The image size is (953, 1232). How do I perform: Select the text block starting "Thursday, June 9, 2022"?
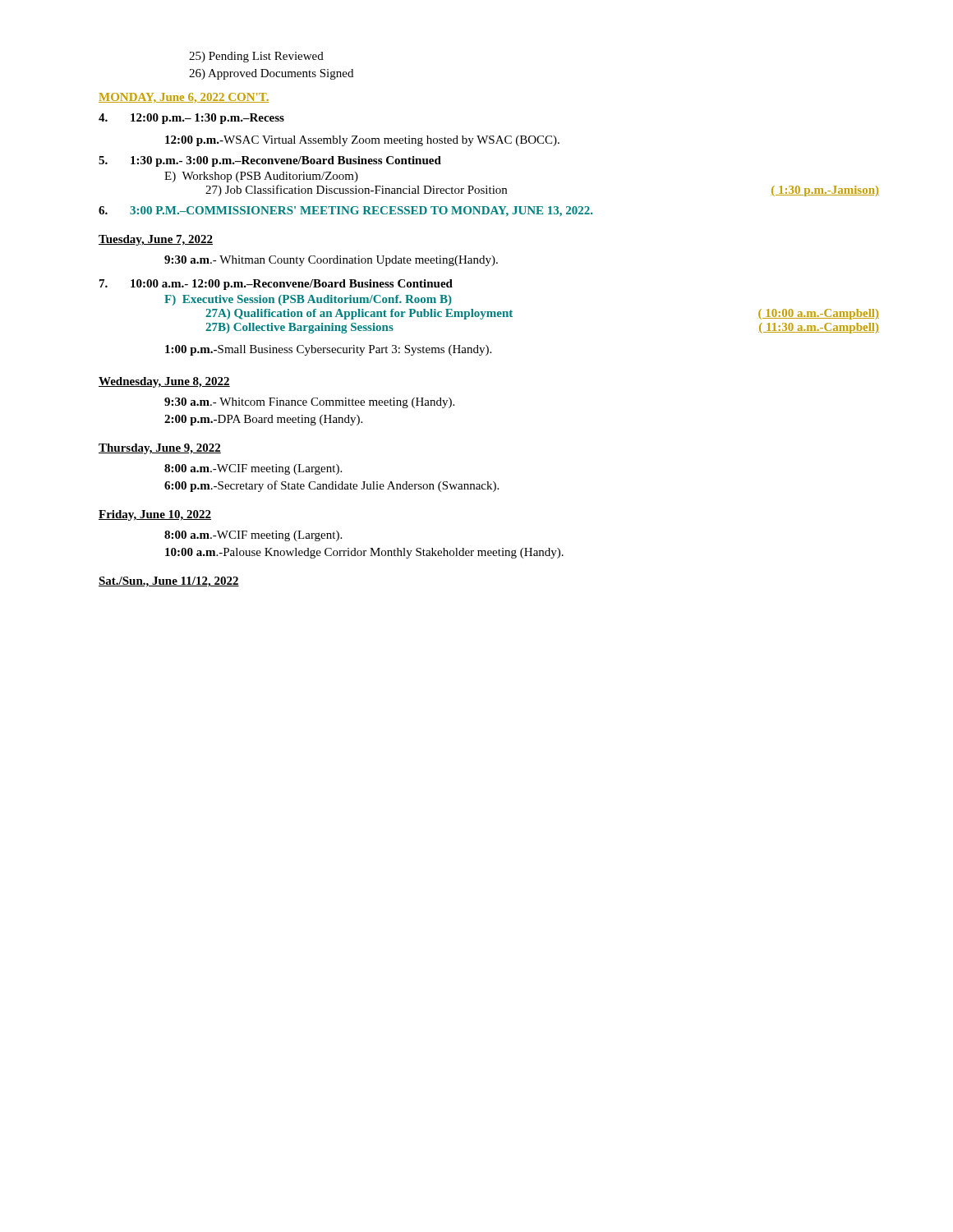[x=160, y=448]
